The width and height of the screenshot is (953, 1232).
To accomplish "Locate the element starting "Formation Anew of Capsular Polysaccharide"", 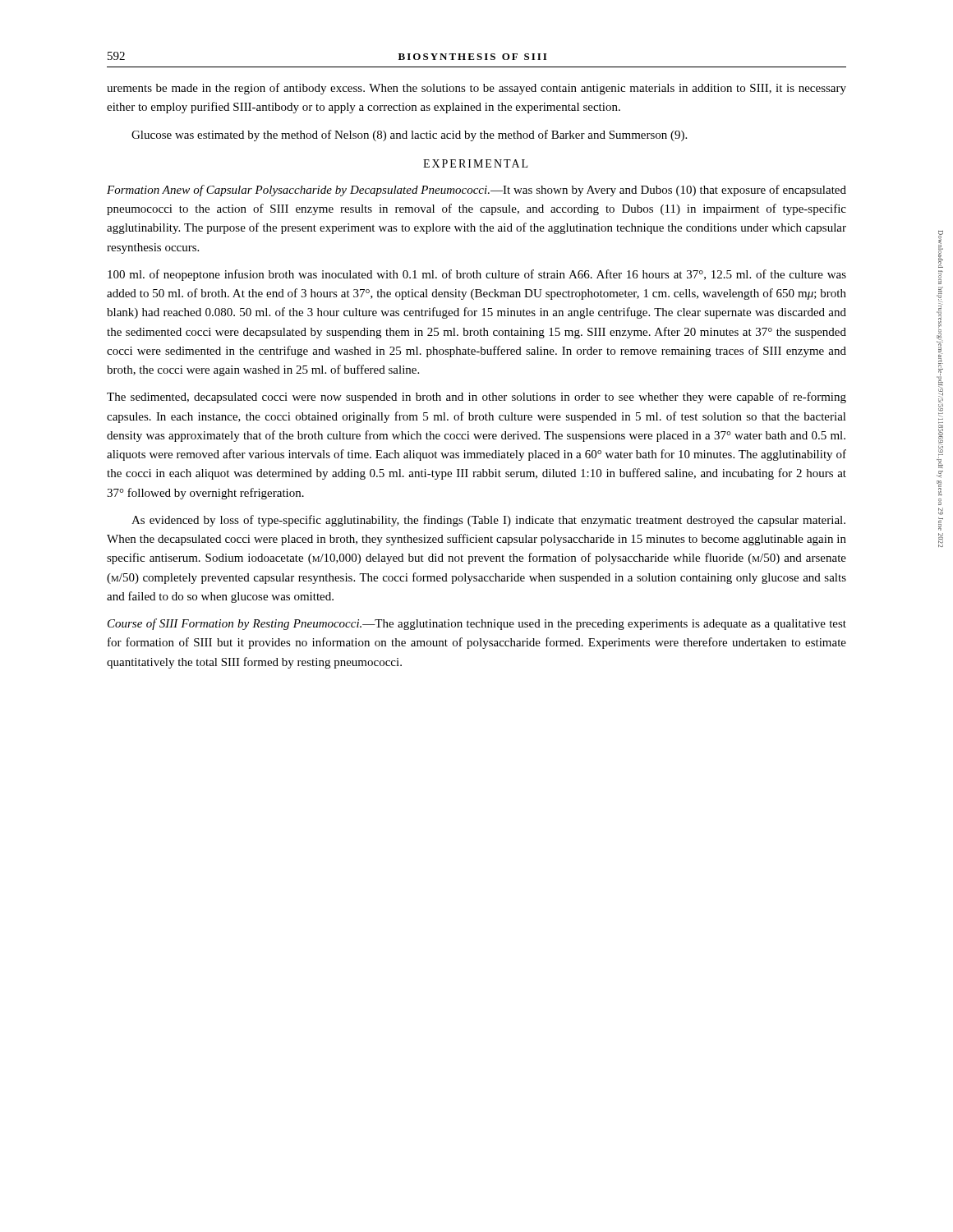I will coord(476,426).
